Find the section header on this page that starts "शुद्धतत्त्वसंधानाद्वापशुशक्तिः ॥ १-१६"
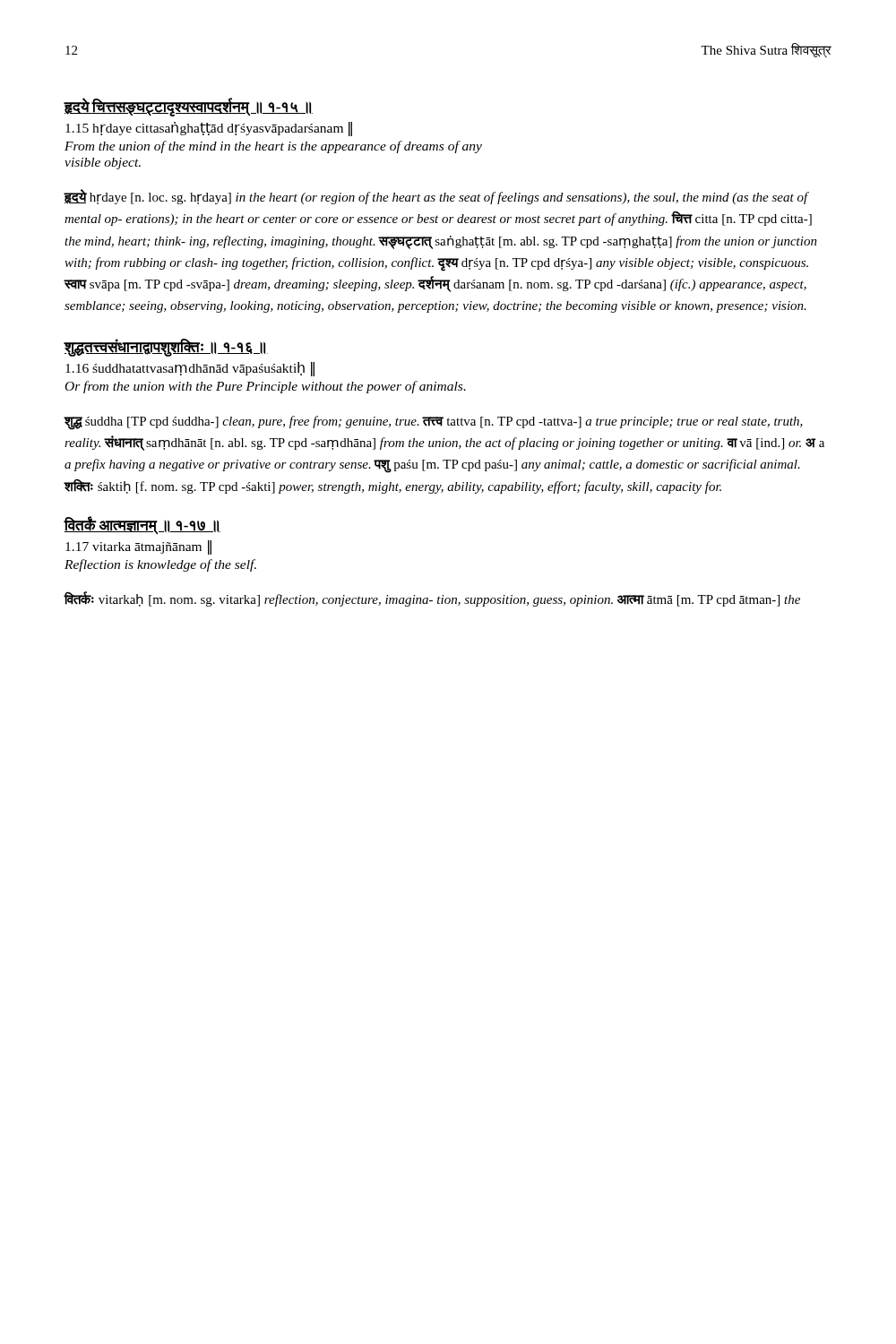Screen dimensions: 1344x896 [x=166, y=347]
